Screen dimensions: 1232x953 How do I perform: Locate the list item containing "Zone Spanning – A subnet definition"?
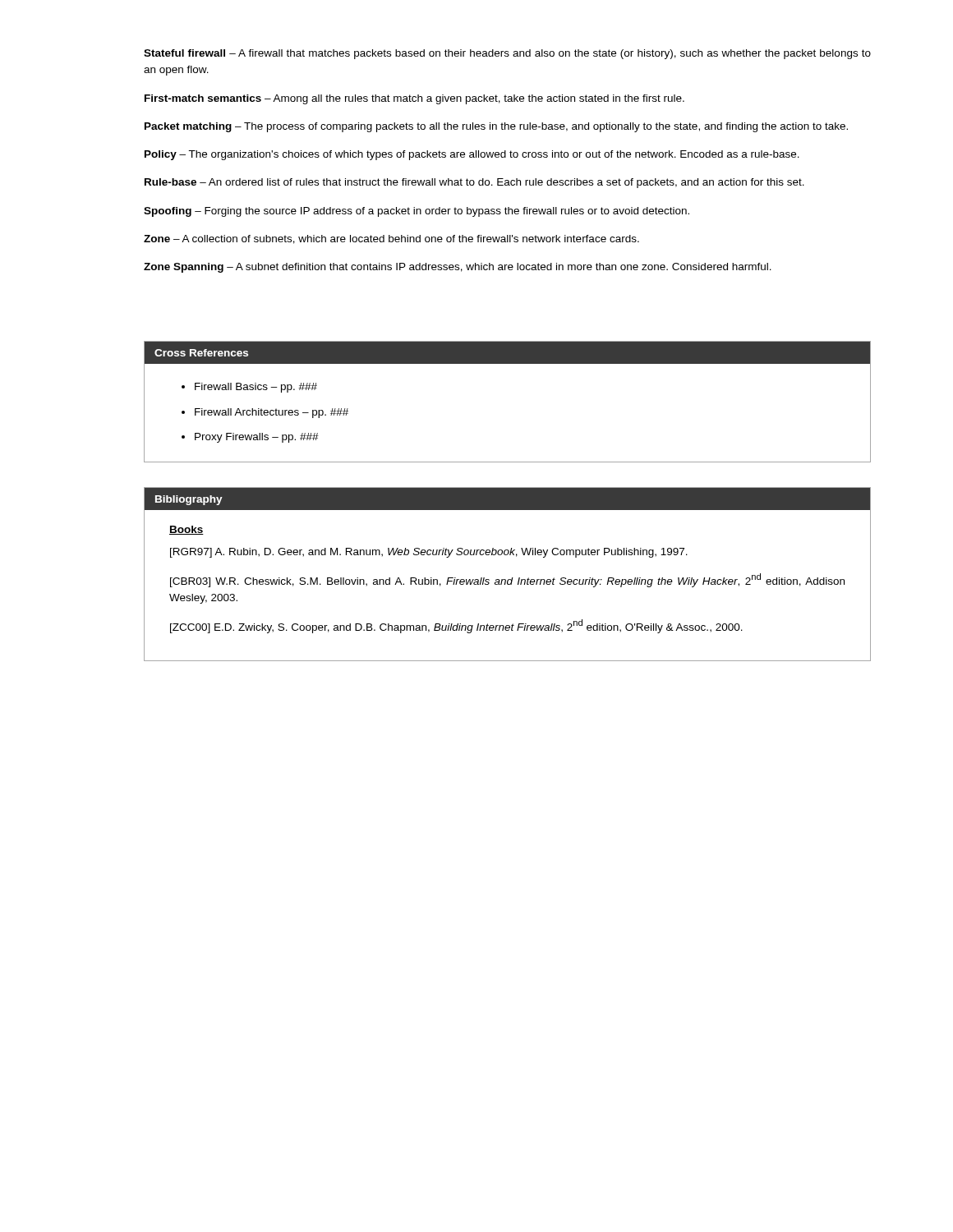pos(458,266)
